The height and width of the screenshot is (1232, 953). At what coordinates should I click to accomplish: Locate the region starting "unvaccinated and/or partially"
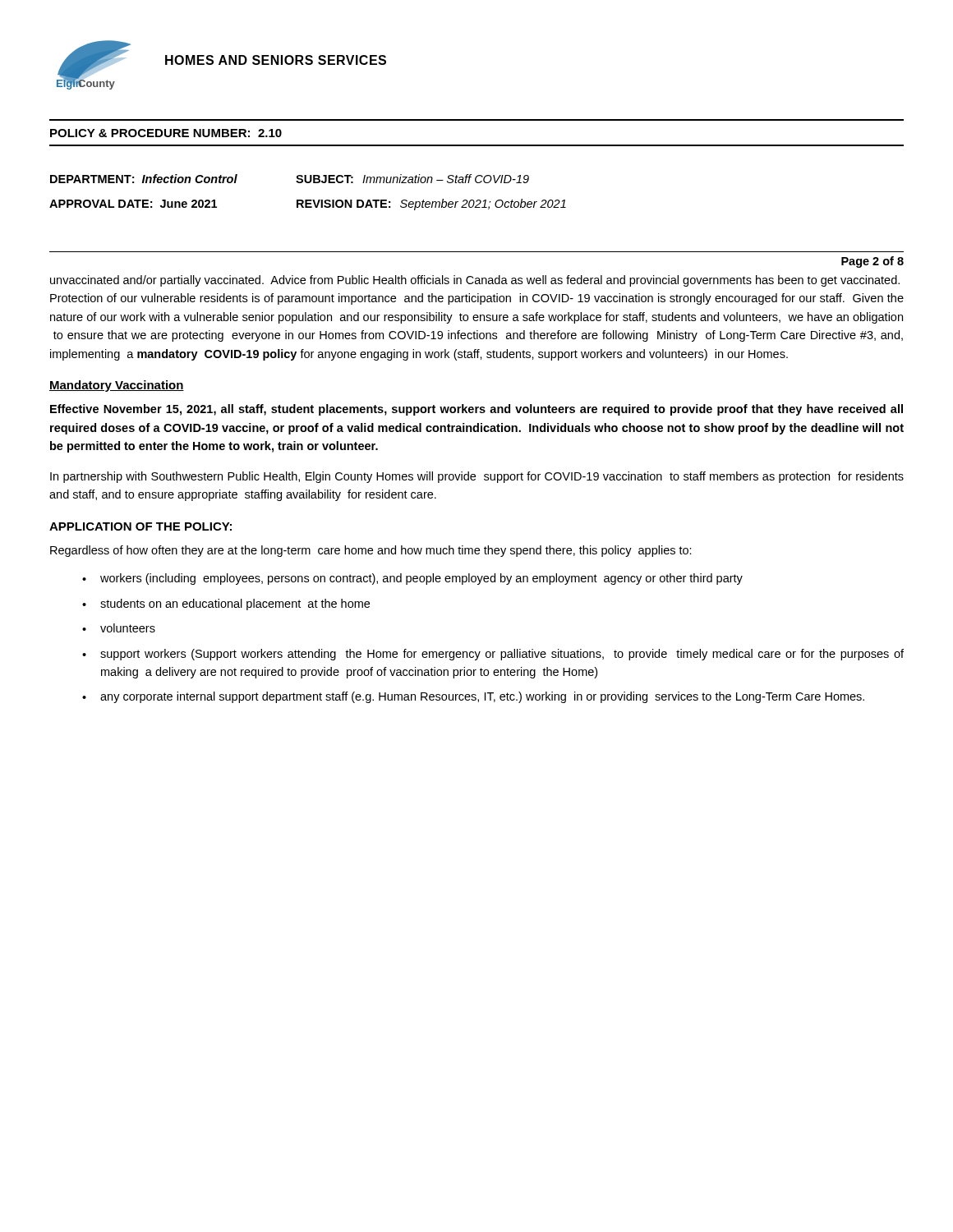[476, 317]
